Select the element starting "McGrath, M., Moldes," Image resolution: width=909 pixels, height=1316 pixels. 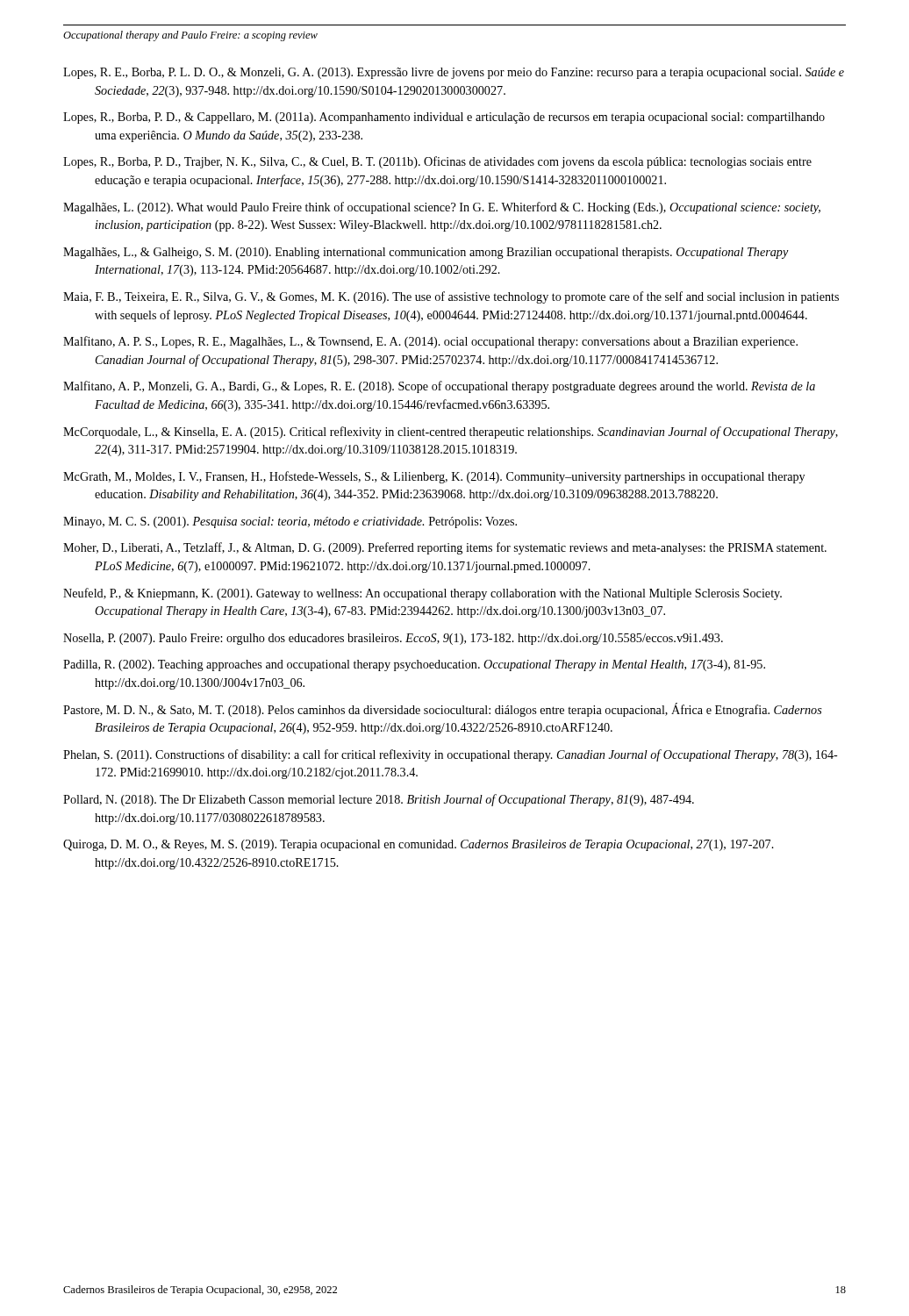[x=434, y=485]
